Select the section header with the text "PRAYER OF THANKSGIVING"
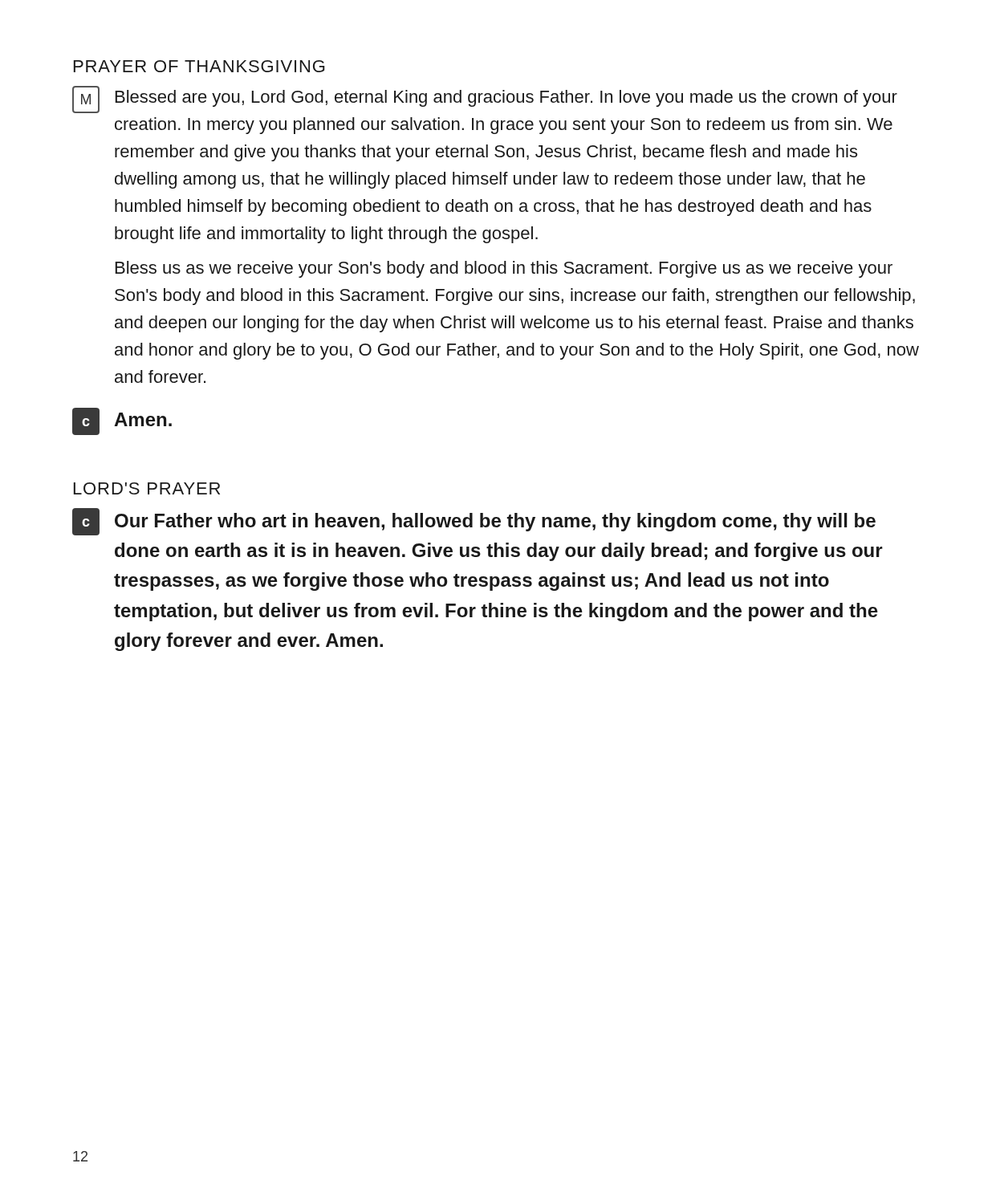Image resolution: width=992 pixels, height=1204 pixels. tap(199, 66)
